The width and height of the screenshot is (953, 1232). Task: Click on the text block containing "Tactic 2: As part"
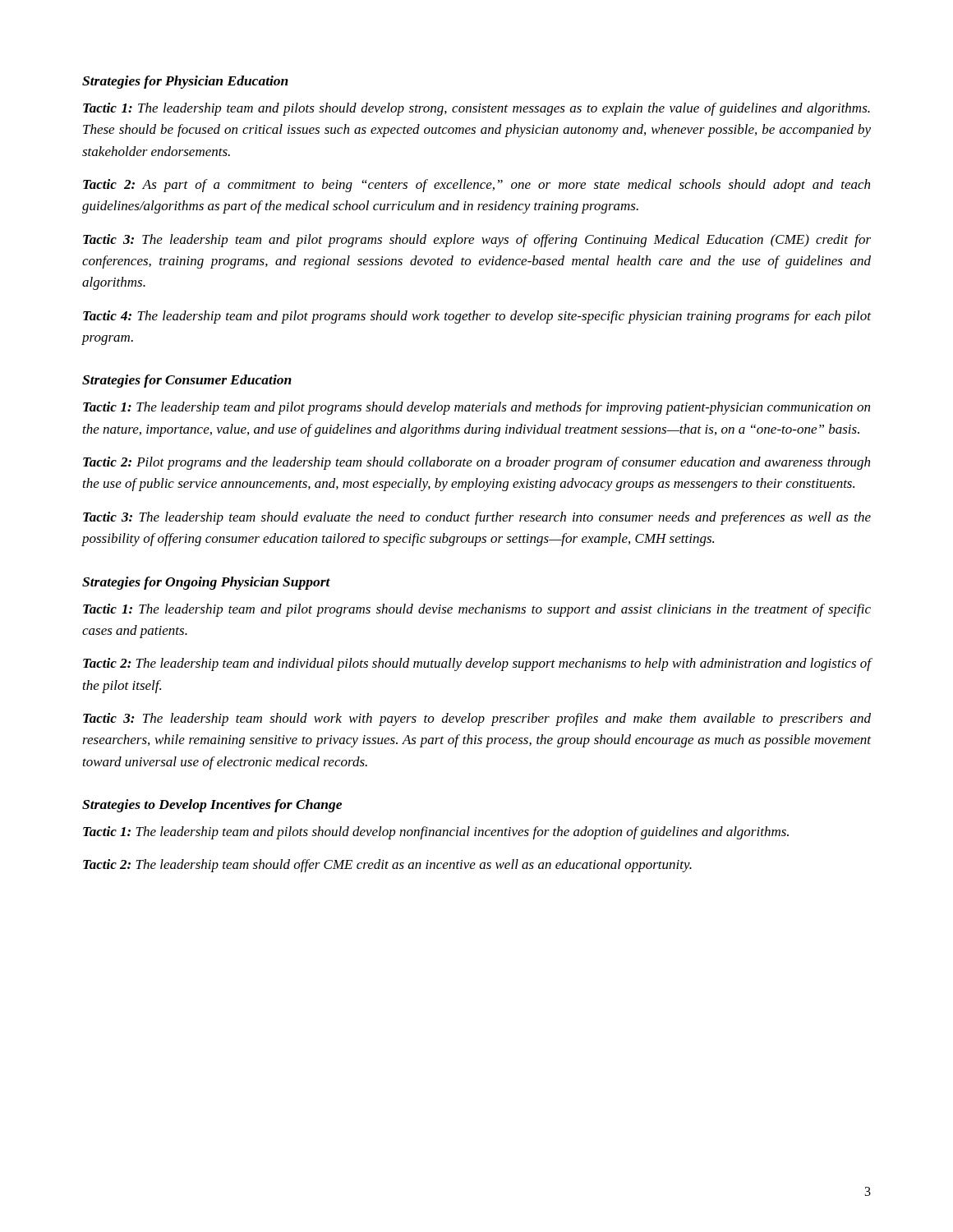coord(476,195)
